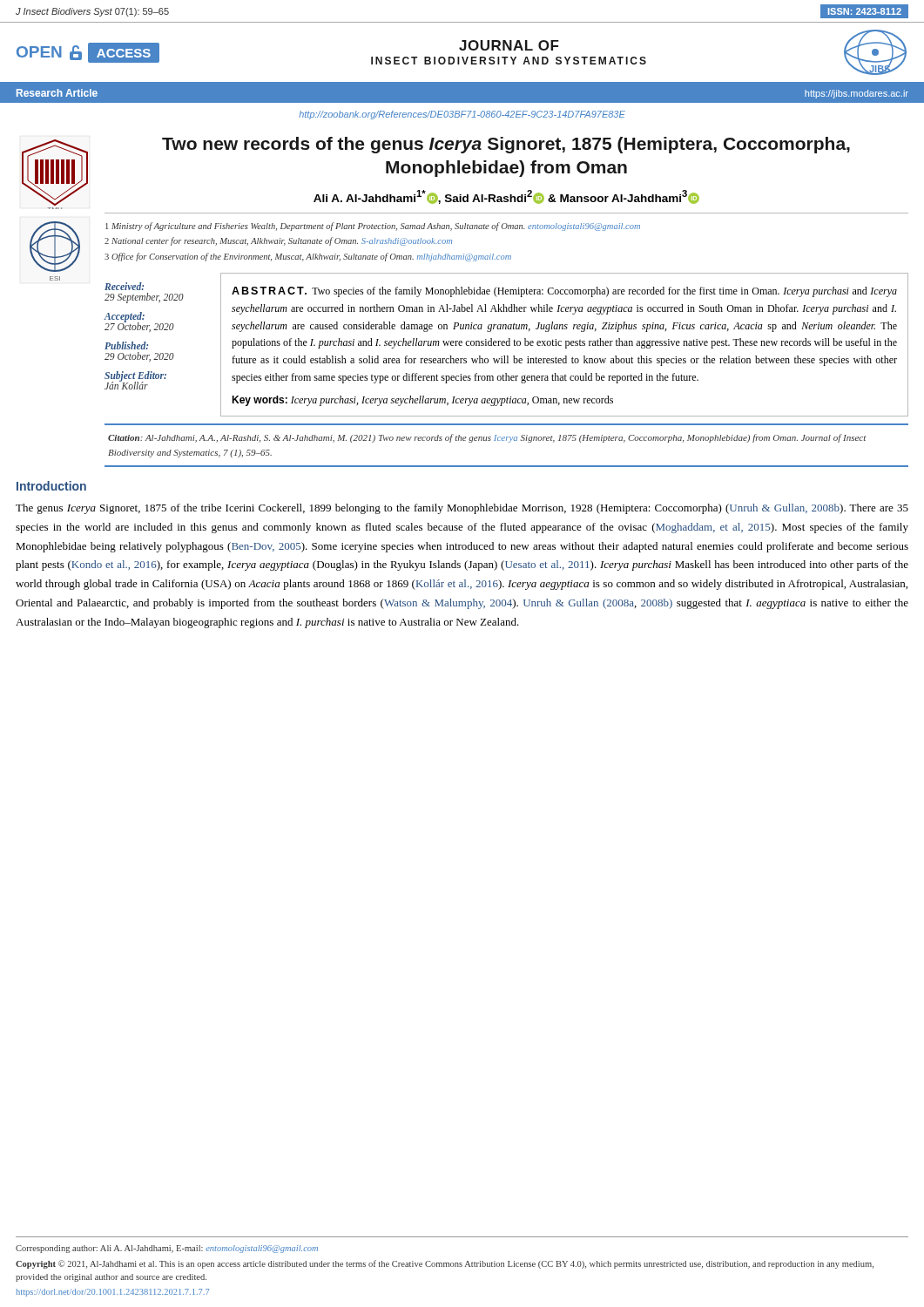Find the block on this page that starts "Ali A. Al-Jahdhami1*iD, Said Al-Rashdi2iD & Mansoor"
Screen dimensions: 1307x924
506,196
